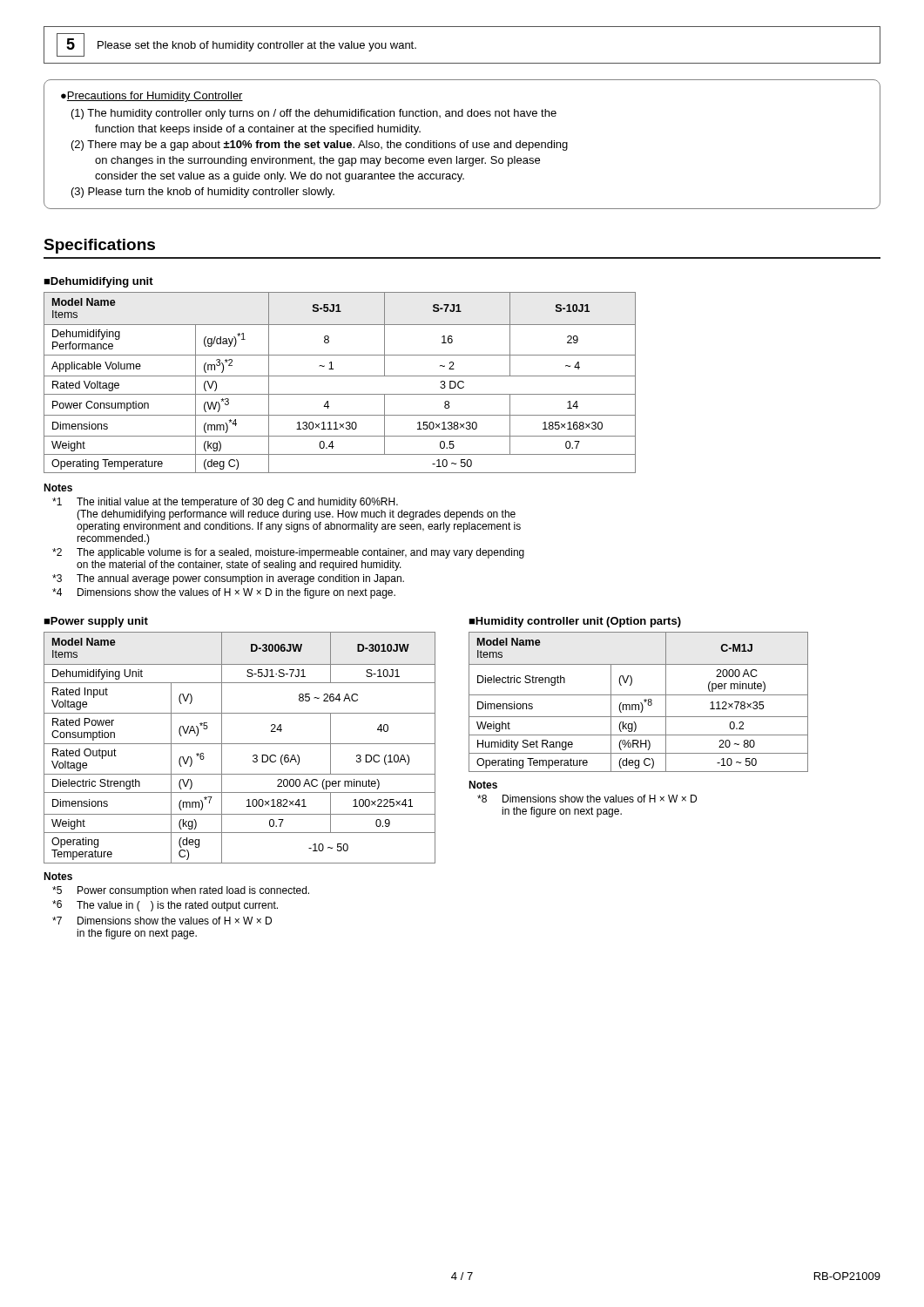Select the section header
This screenshot has width=924, height=1307.
[x=100, y=244]
